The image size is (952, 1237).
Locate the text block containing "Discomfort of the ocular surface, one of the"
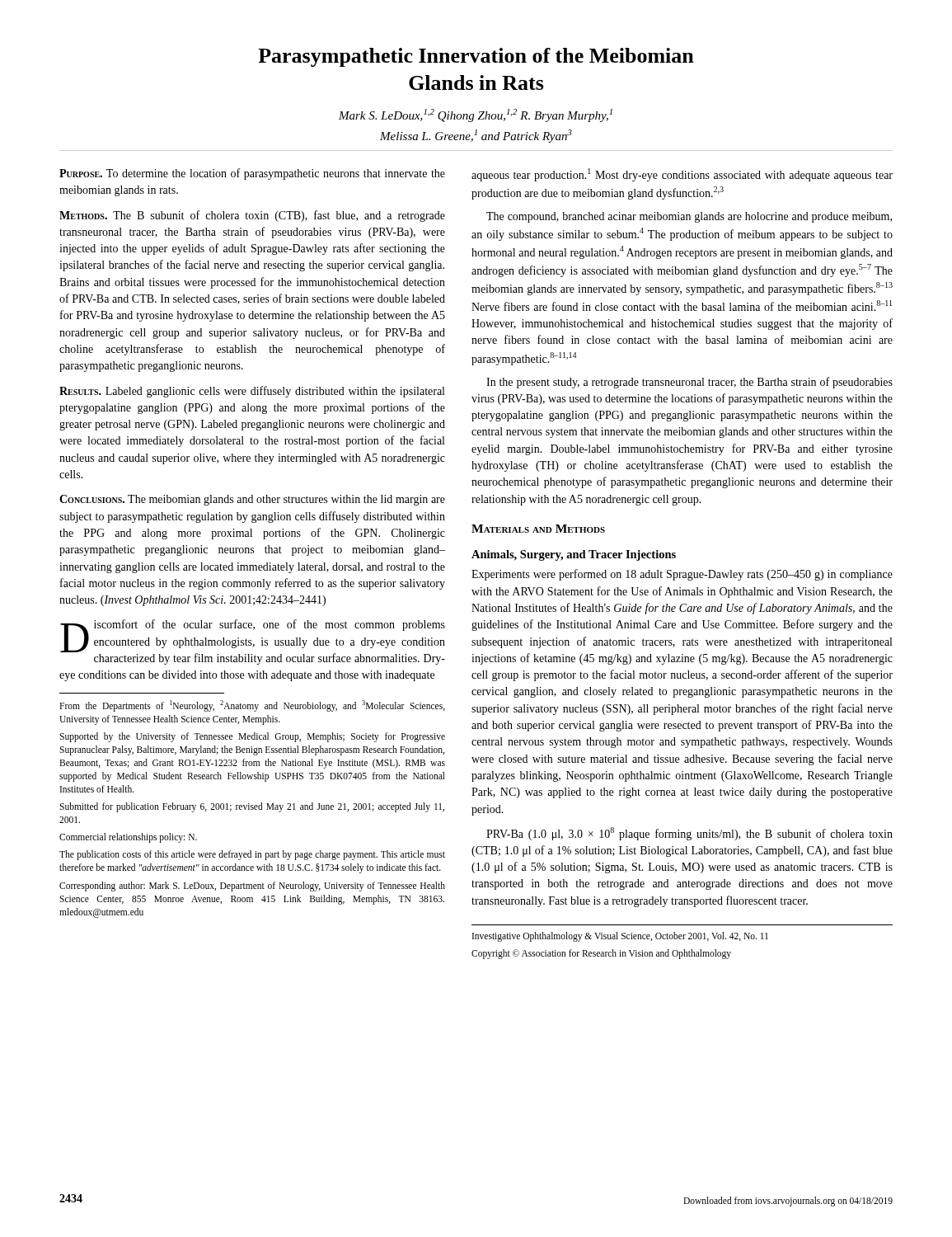tap(252, 649)
